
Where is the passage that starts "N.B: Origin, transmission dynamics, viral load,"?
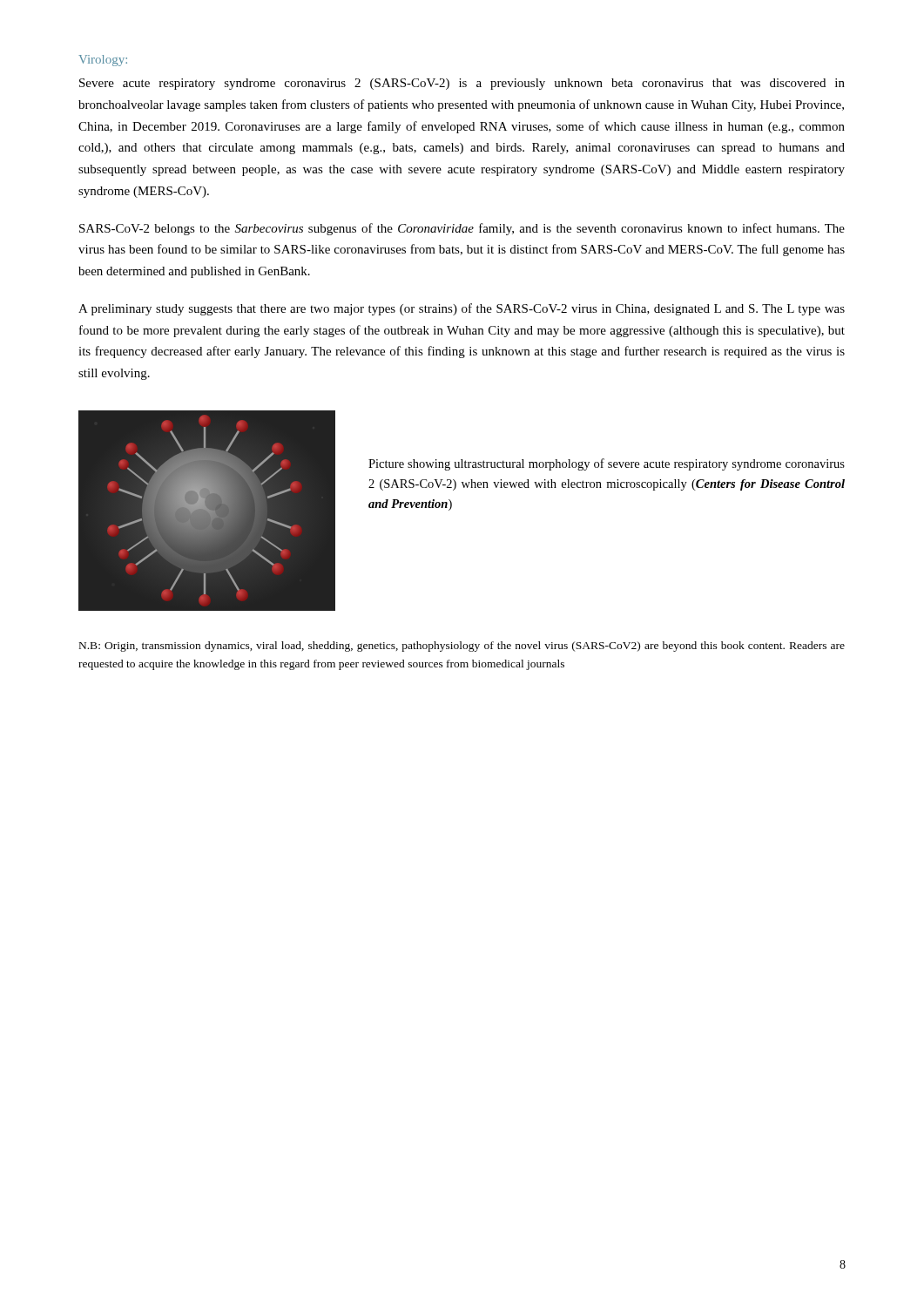[462, 654]
